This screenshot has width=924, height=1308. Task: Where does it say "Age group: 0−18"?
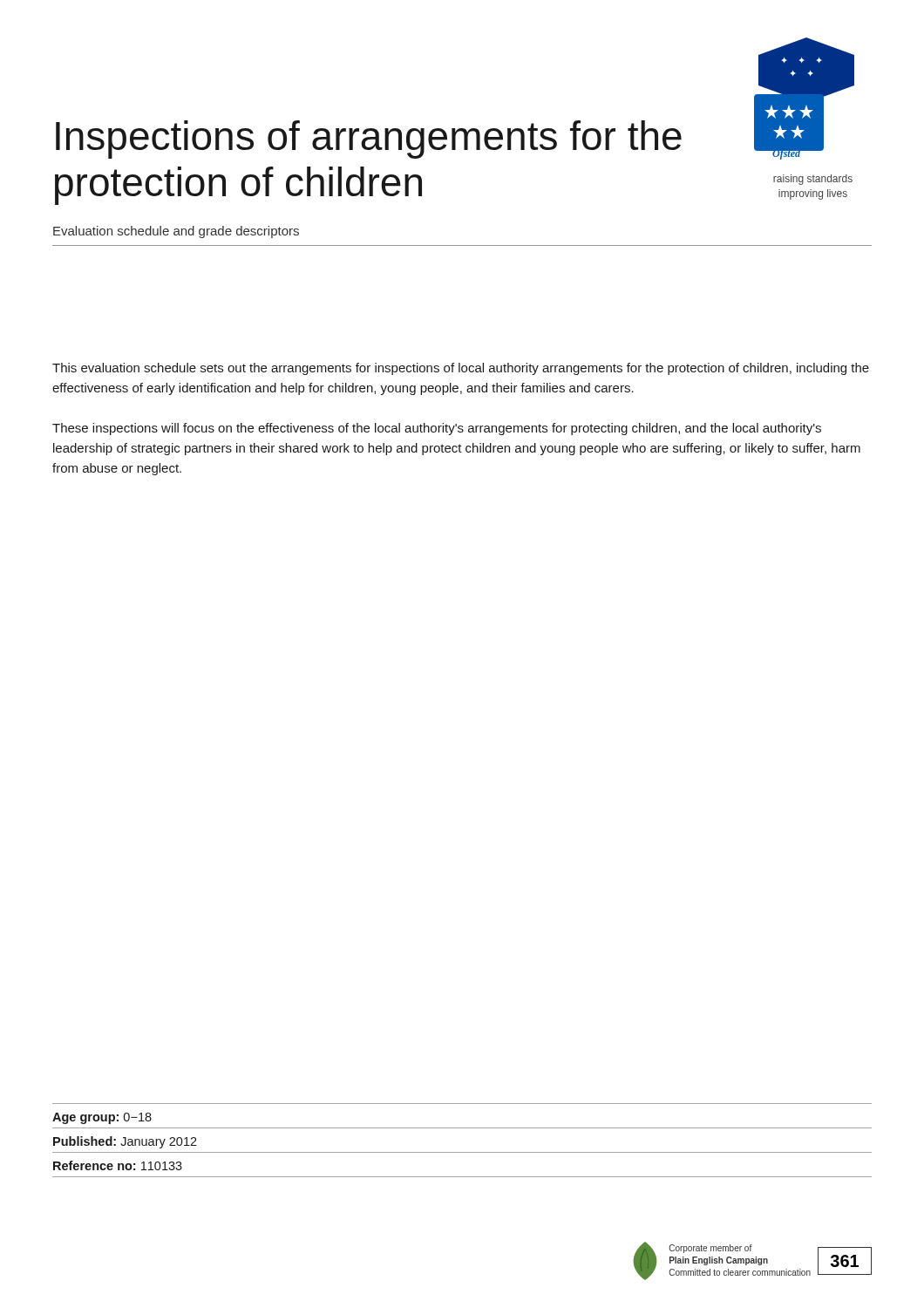[x=102, y=1117]
